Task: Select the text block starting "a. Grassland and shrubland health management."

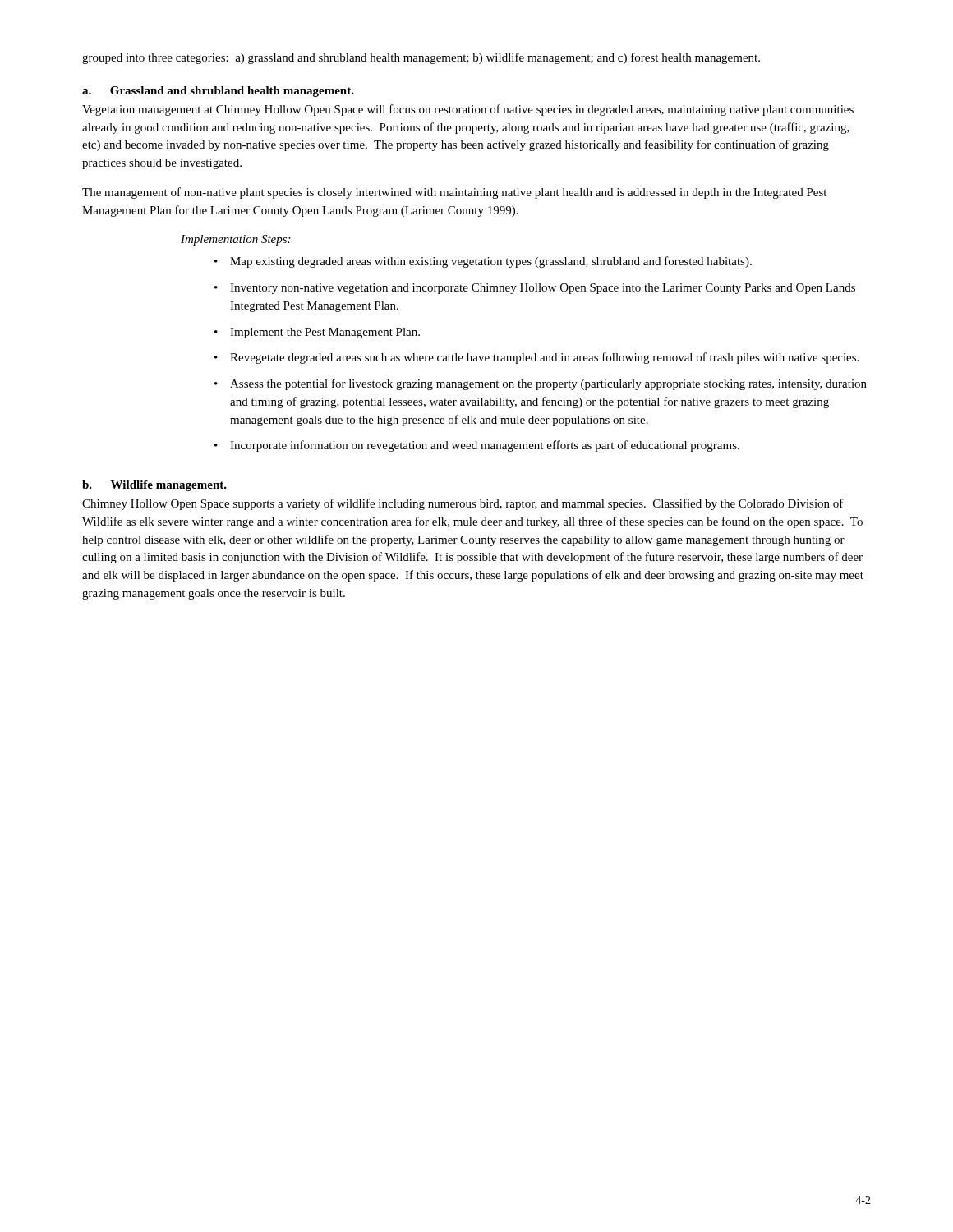Action: (218, 90)
